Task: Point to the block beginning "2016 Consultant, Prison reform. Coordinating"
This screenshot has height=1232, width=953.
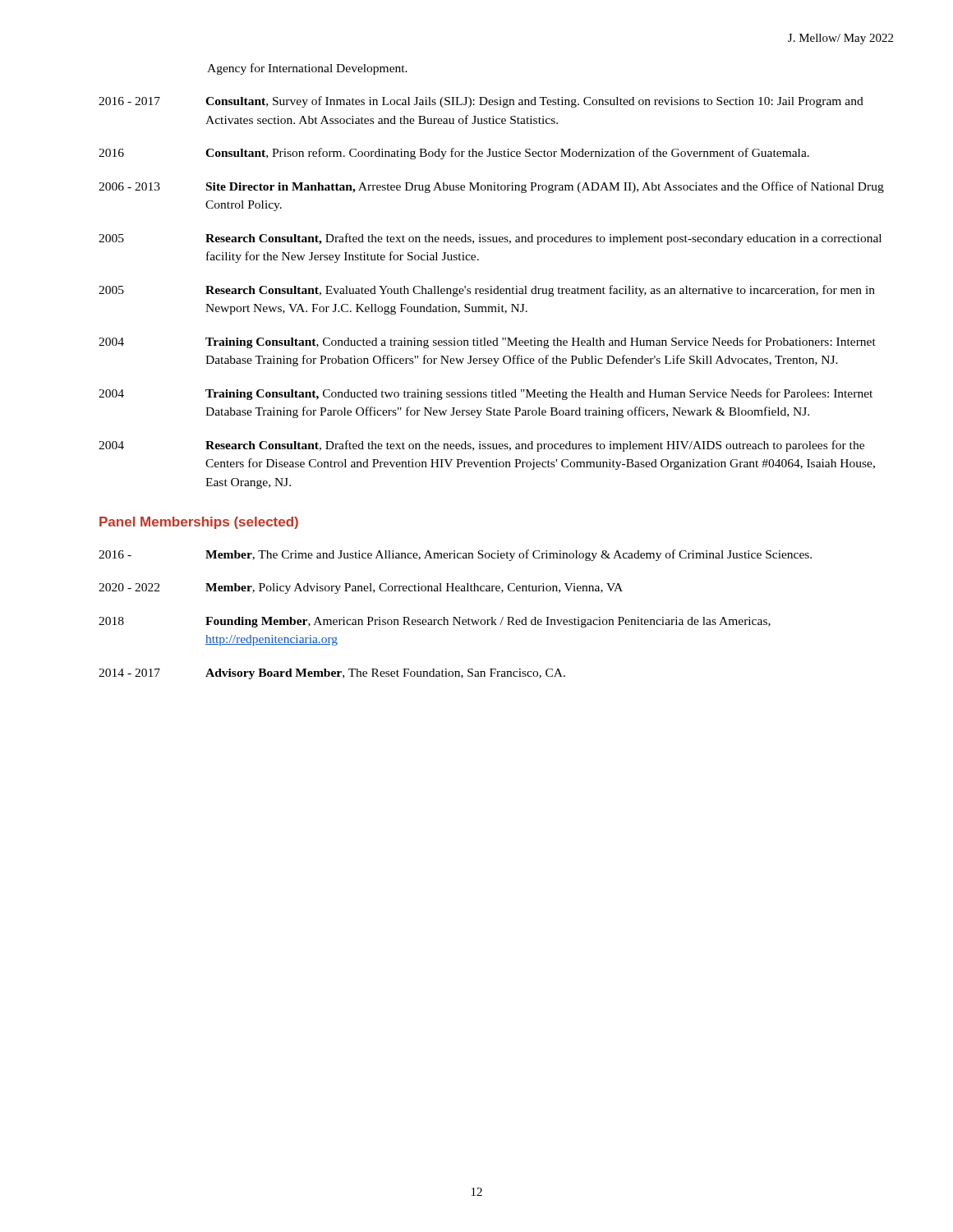Action: [x=496, y=153]
